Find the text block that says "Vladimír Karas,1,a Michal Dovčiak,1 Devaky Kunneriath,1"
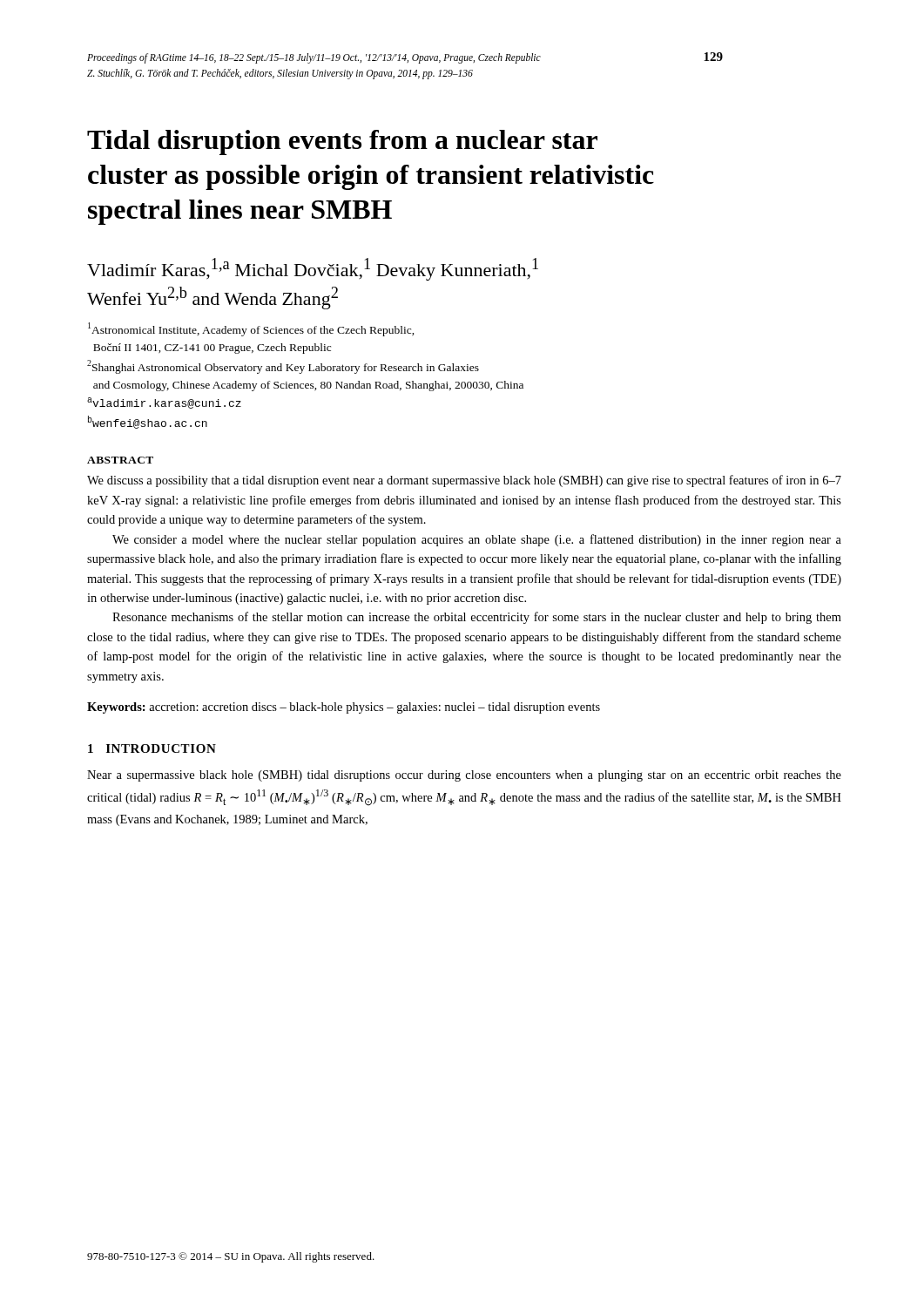 pos(313,283)
